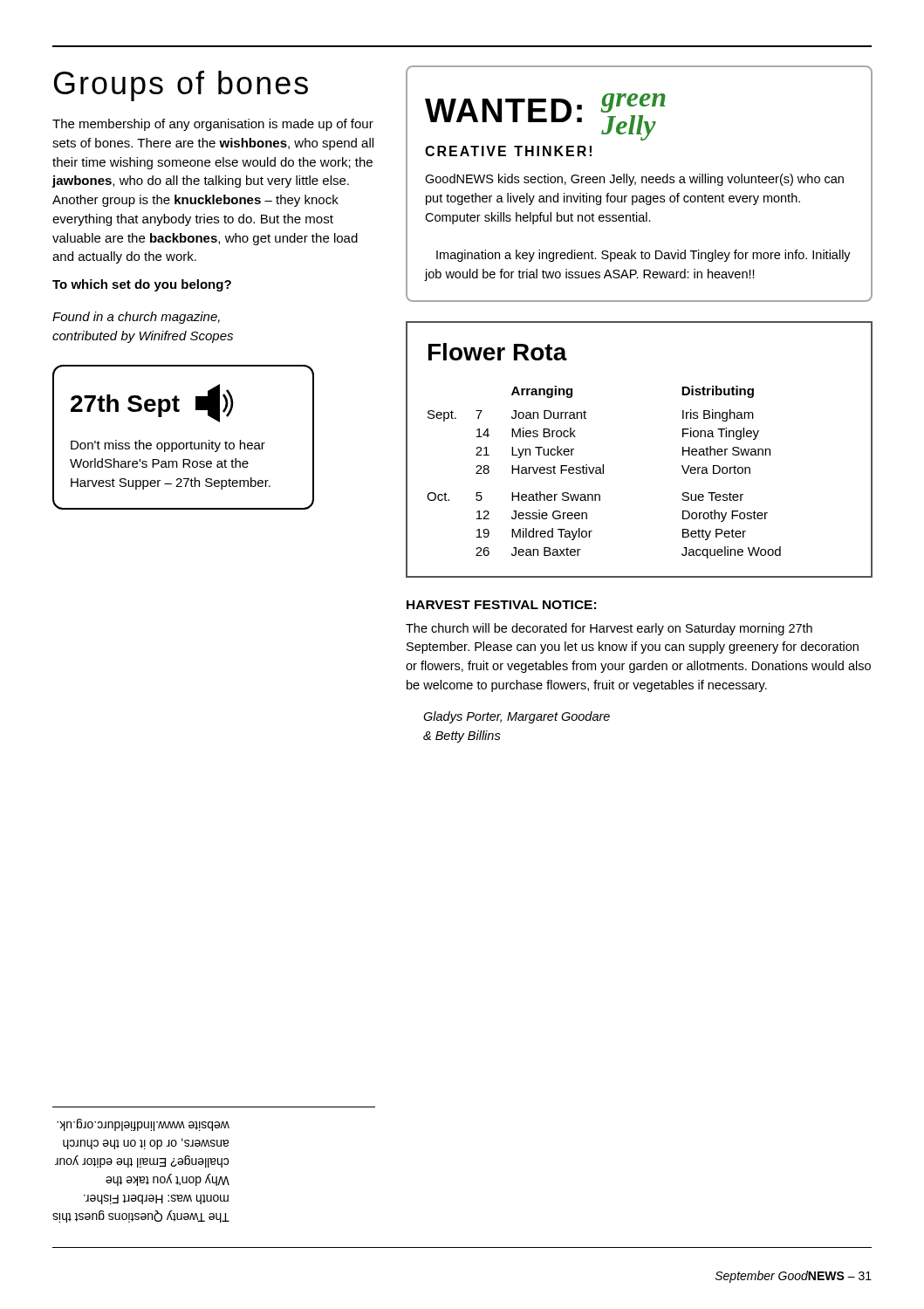Locate the block of text that opens with "Found in a church magazine,contributed"
The width and height of the screenshot is (924, 1309).
(214, 326)
